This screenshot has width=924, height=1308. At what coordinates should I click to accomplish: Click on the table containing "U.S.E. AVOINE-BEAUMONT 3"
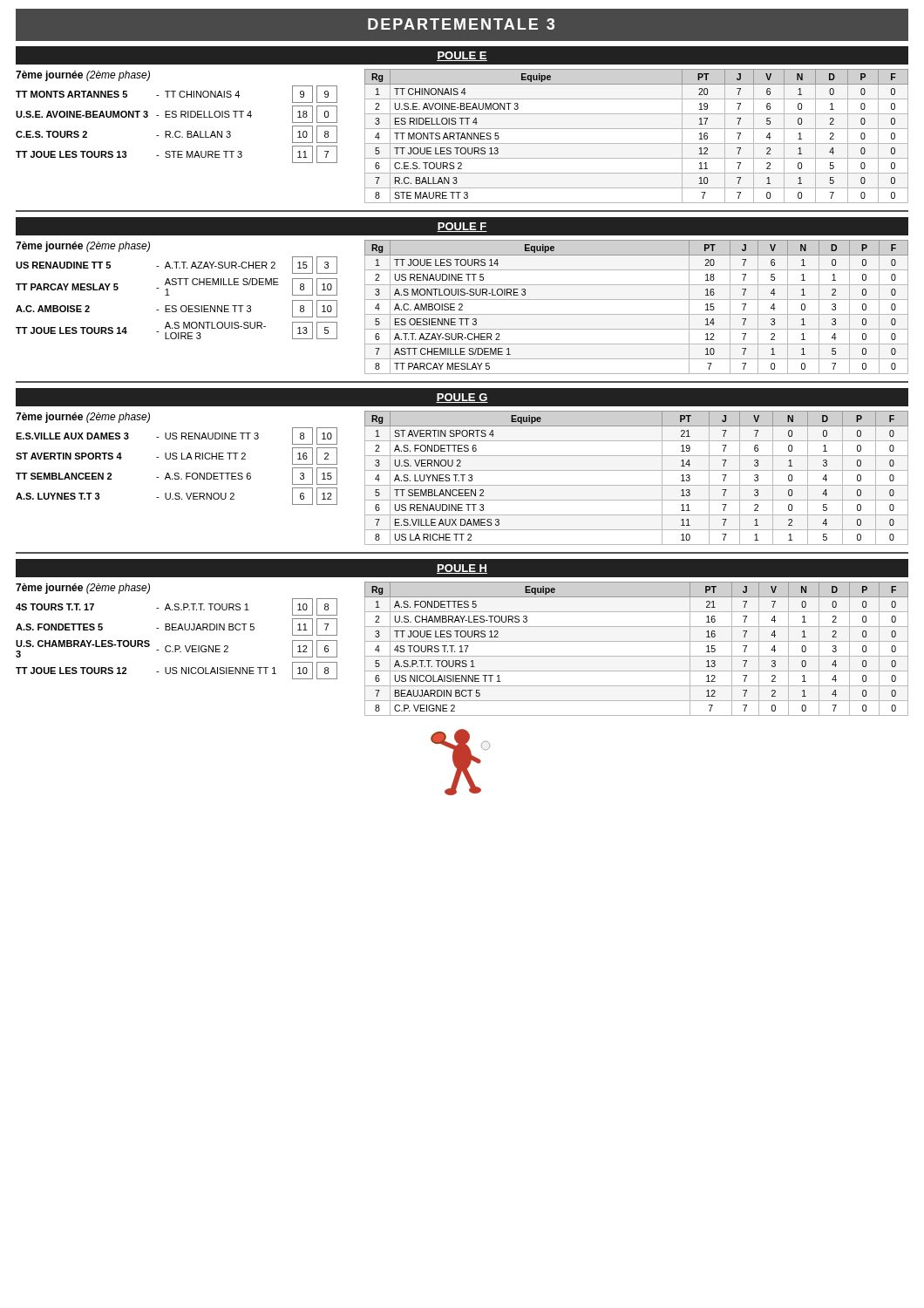click(x=636, y=136)
